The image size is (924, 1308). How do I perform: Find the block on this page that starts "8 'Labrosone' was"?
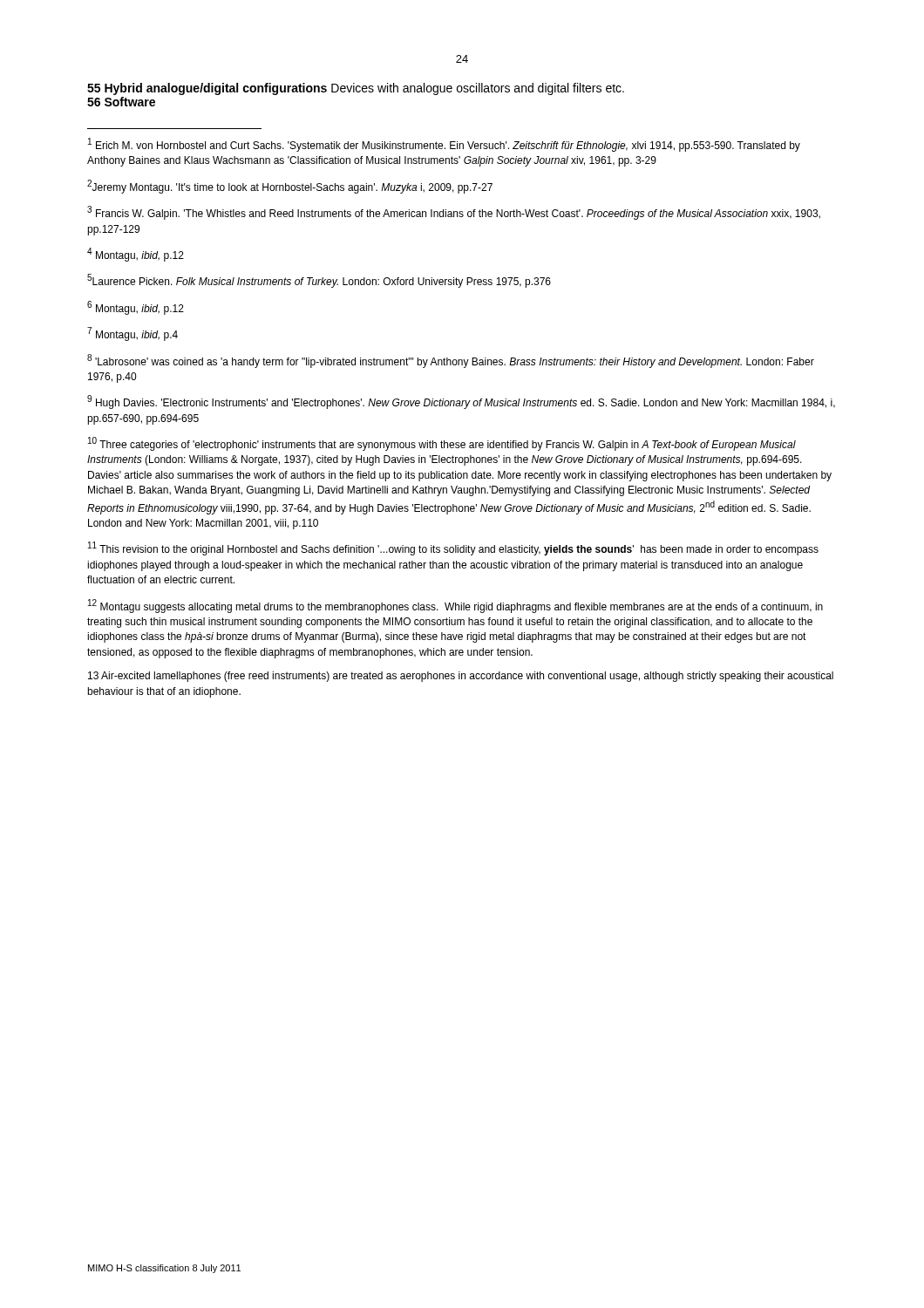[450, 368]
